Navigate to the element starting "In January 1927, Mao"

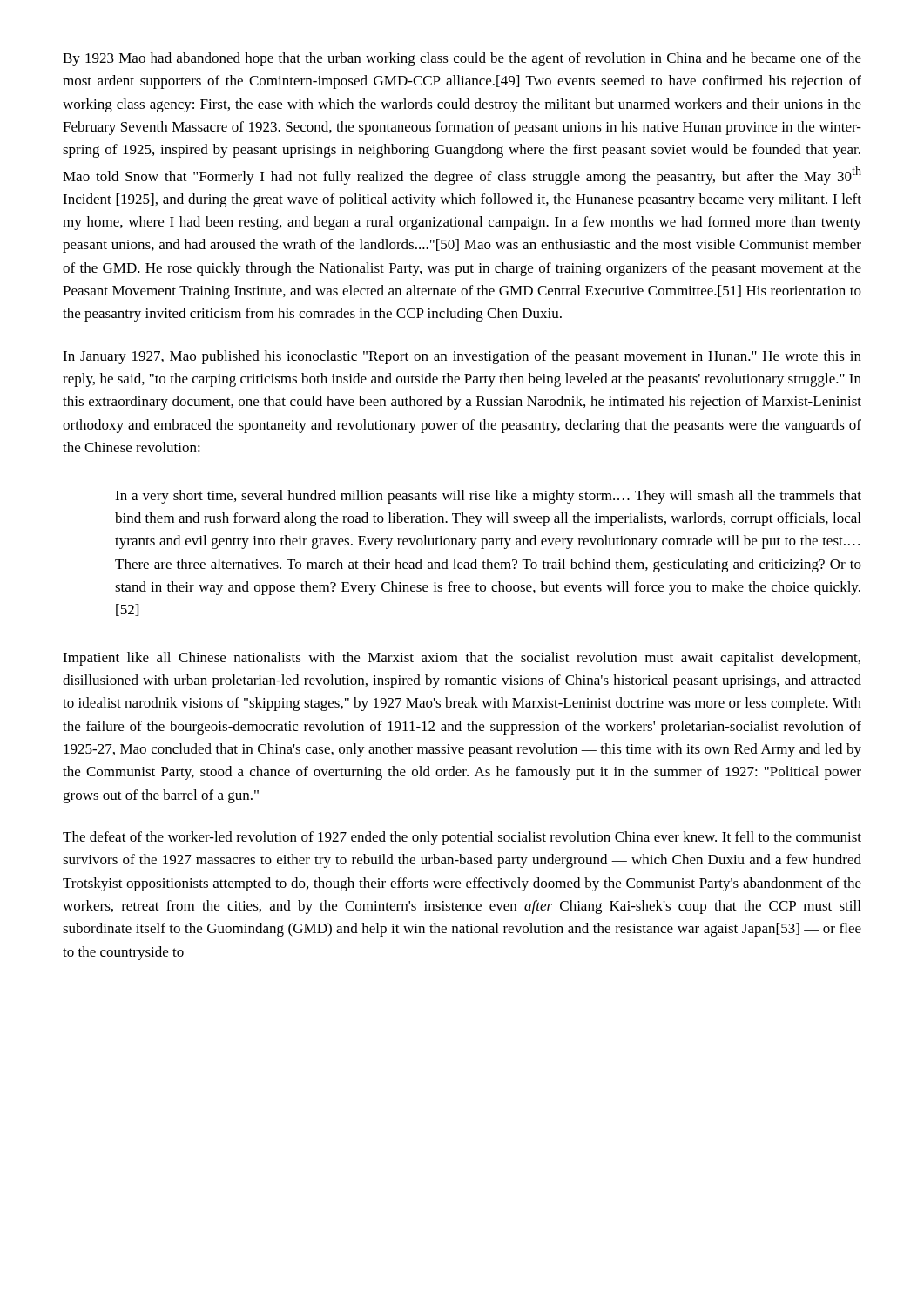(462, 402)
